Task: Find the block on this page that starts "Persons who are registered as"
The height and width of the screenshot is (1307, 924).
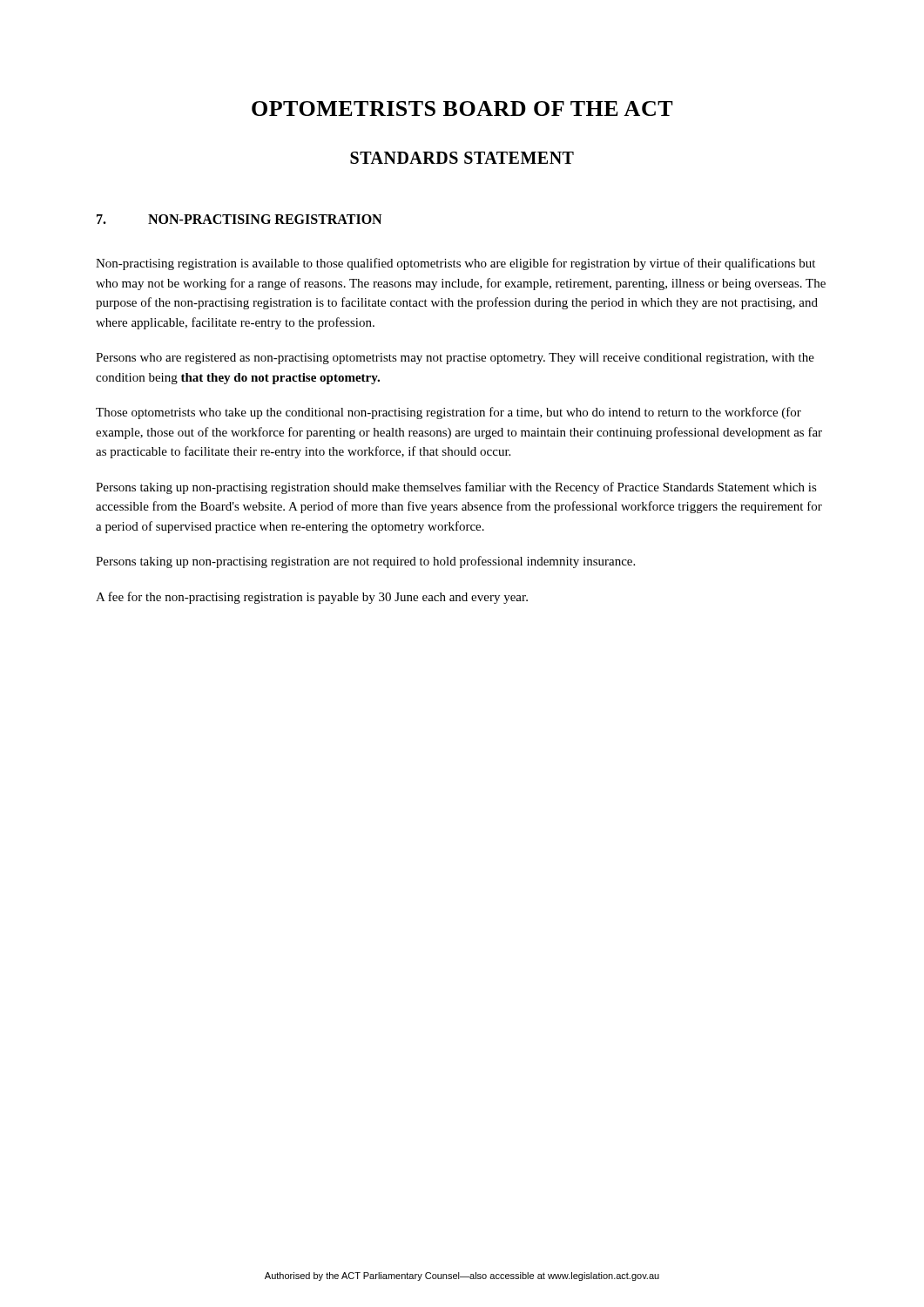Action: 455,367
